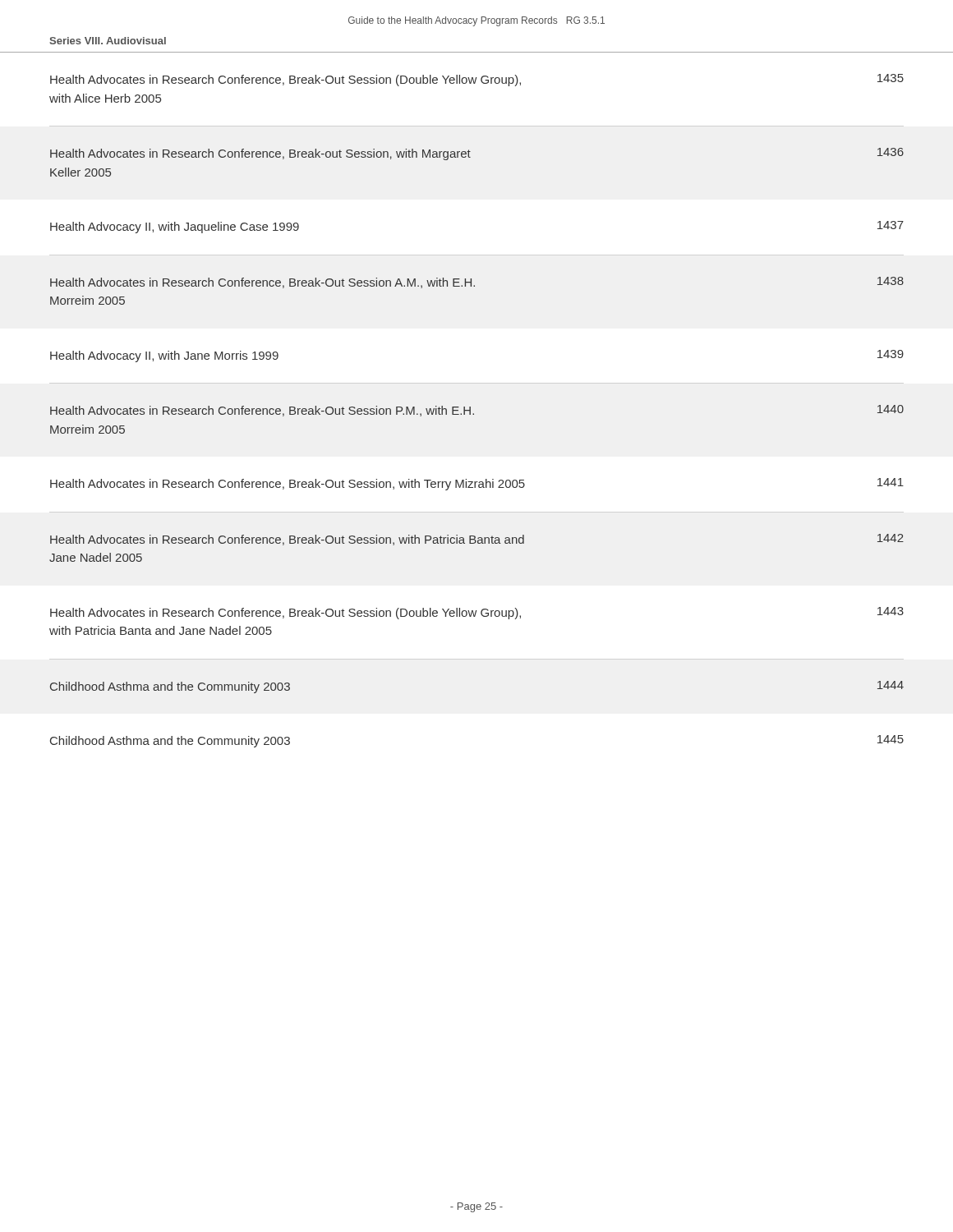Locate the text "Childhood Asthma and the Community 2003 1444"
The height and width of the screenshot is (1232, 953).
(x=168, y=687)
